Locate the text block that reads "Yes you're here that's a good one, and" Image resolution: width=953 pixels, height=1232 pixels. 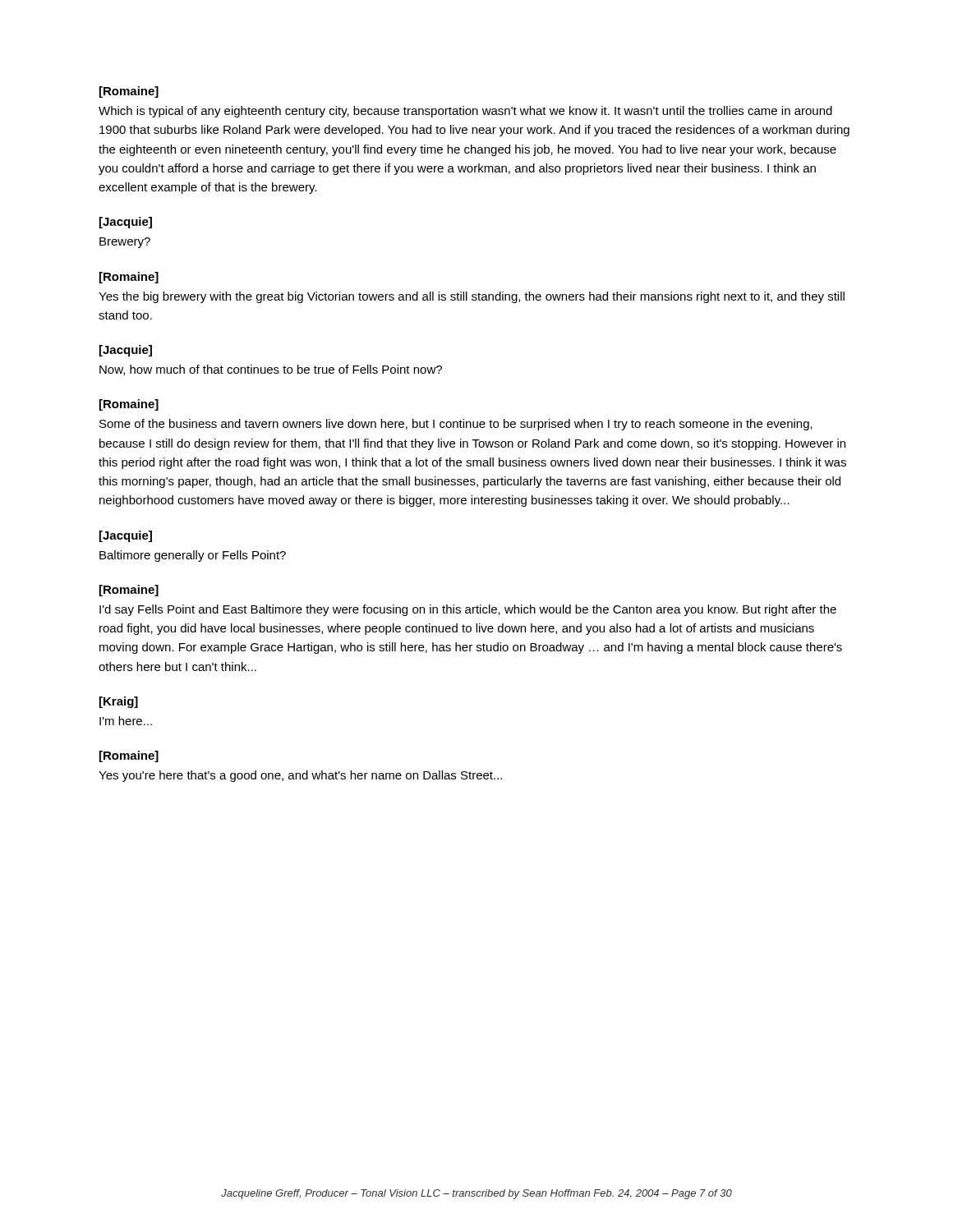301,775
